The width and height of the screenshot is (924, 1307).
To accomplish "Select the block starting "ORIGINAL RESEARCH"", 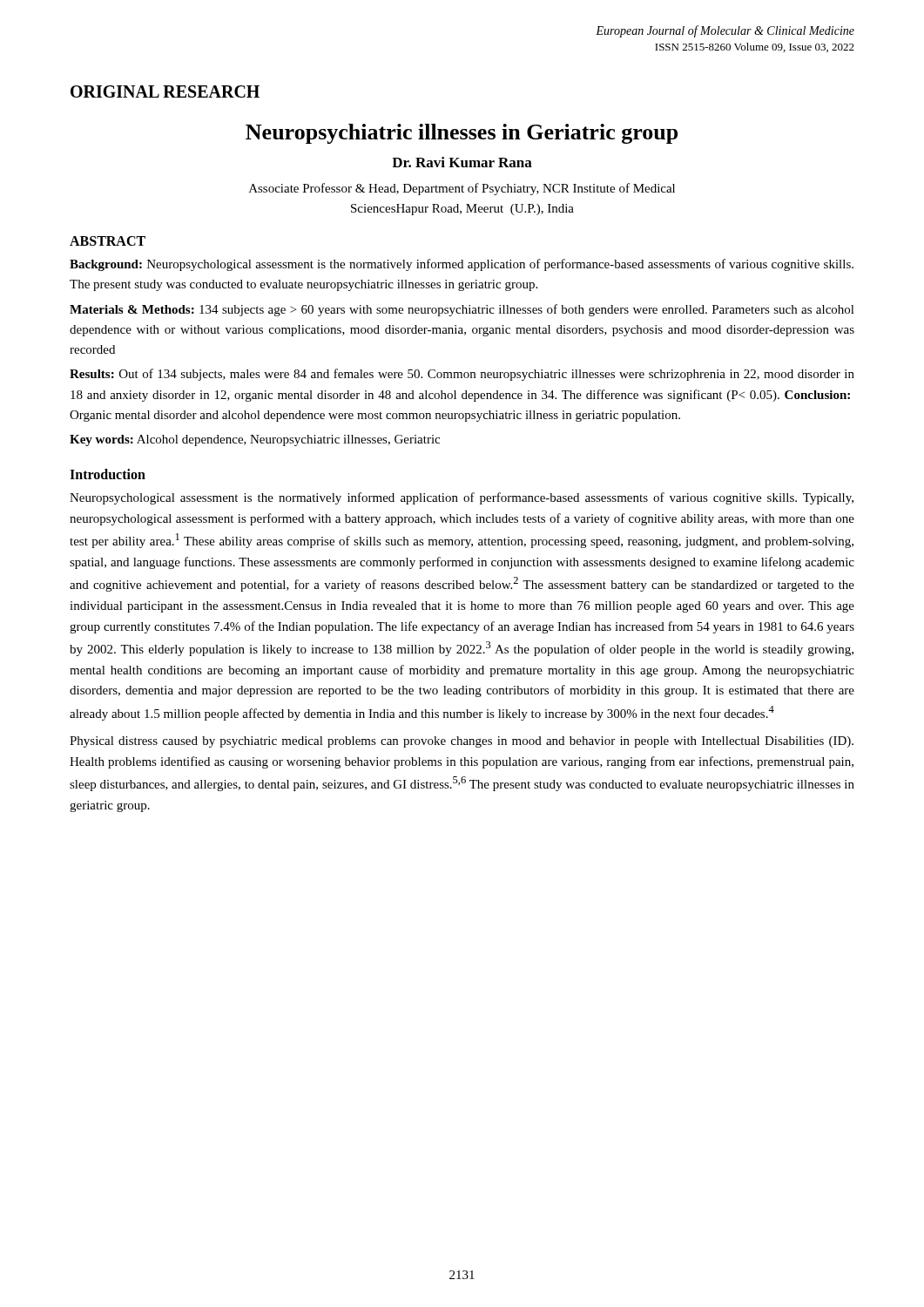I will [165, 91].
